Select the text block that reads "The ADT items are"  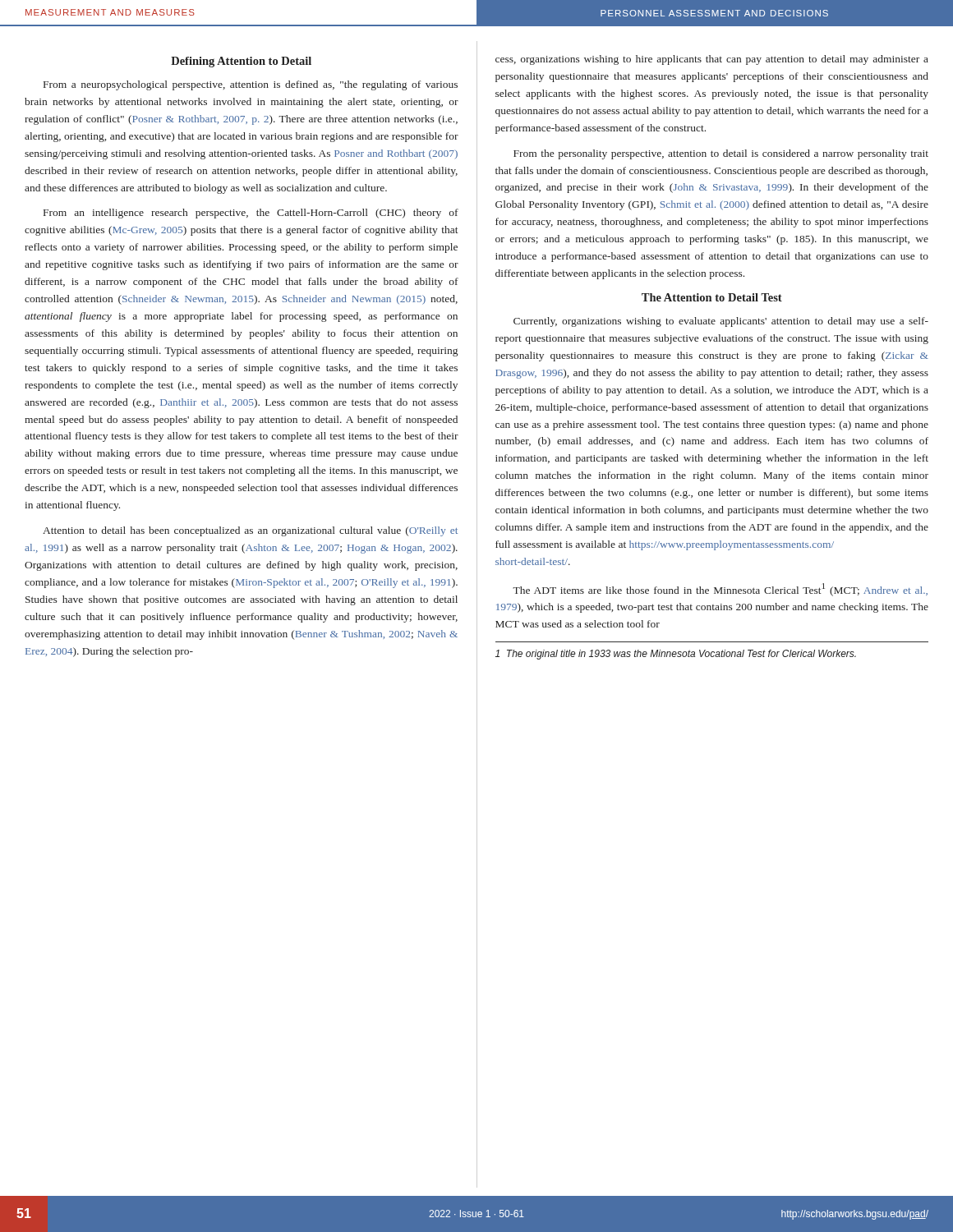click(712, 606)
